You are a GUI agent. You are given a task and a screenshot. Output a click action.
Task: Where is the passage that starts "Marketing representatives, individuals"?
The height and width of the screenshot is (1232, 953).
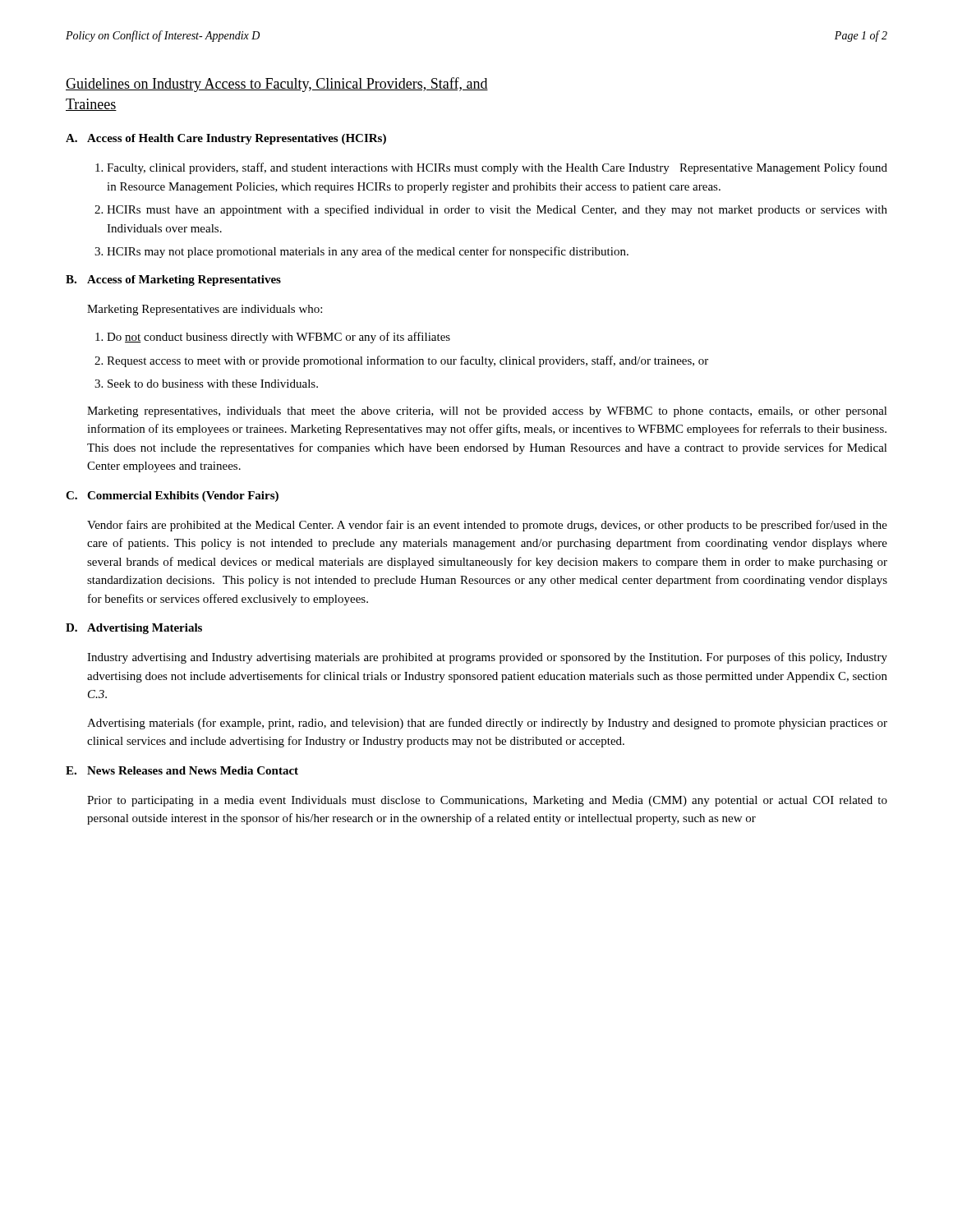click(487, 438)
